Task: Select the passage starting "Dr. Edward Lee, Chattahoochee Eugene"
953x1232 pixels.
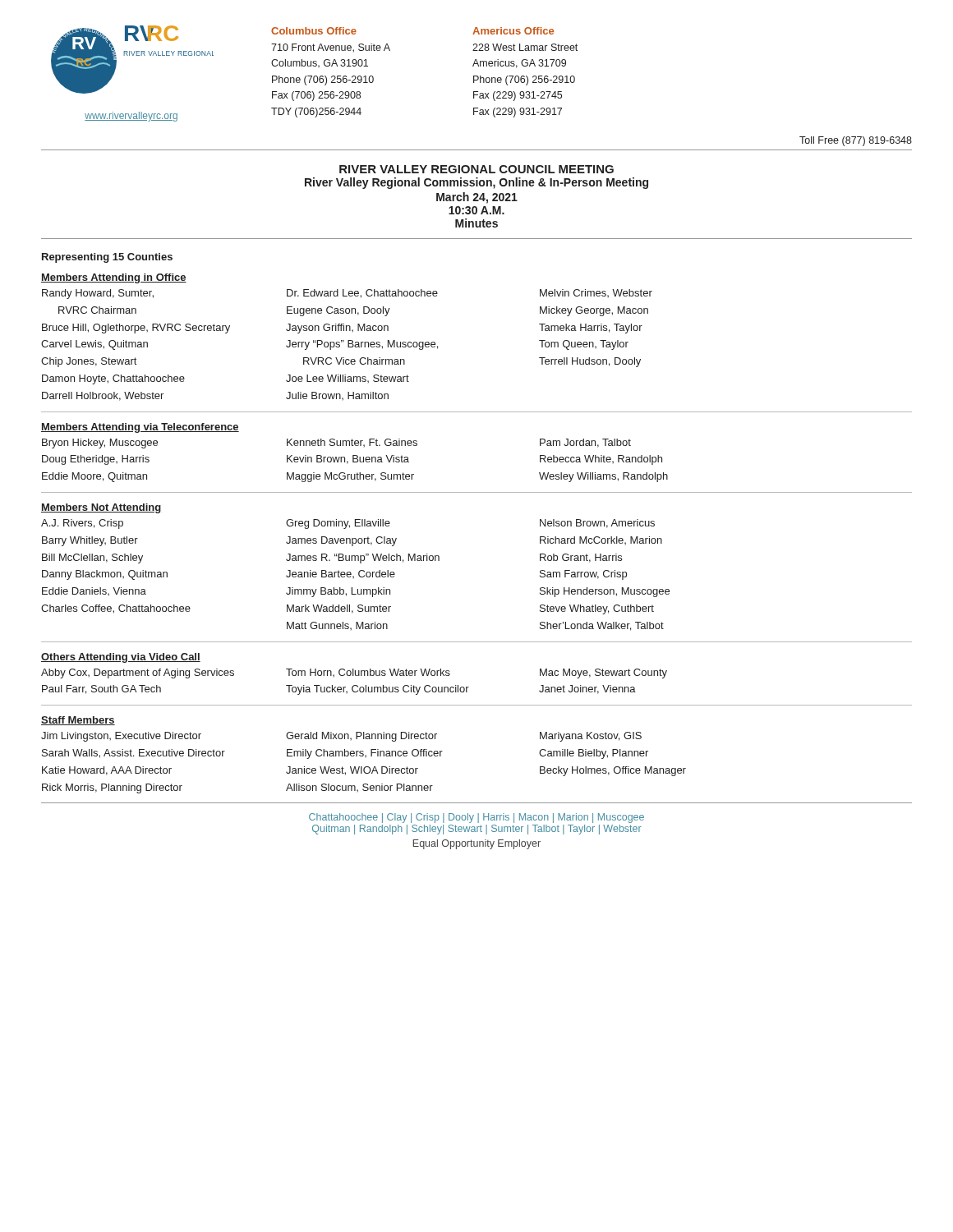Action: [x=362, y=344]
